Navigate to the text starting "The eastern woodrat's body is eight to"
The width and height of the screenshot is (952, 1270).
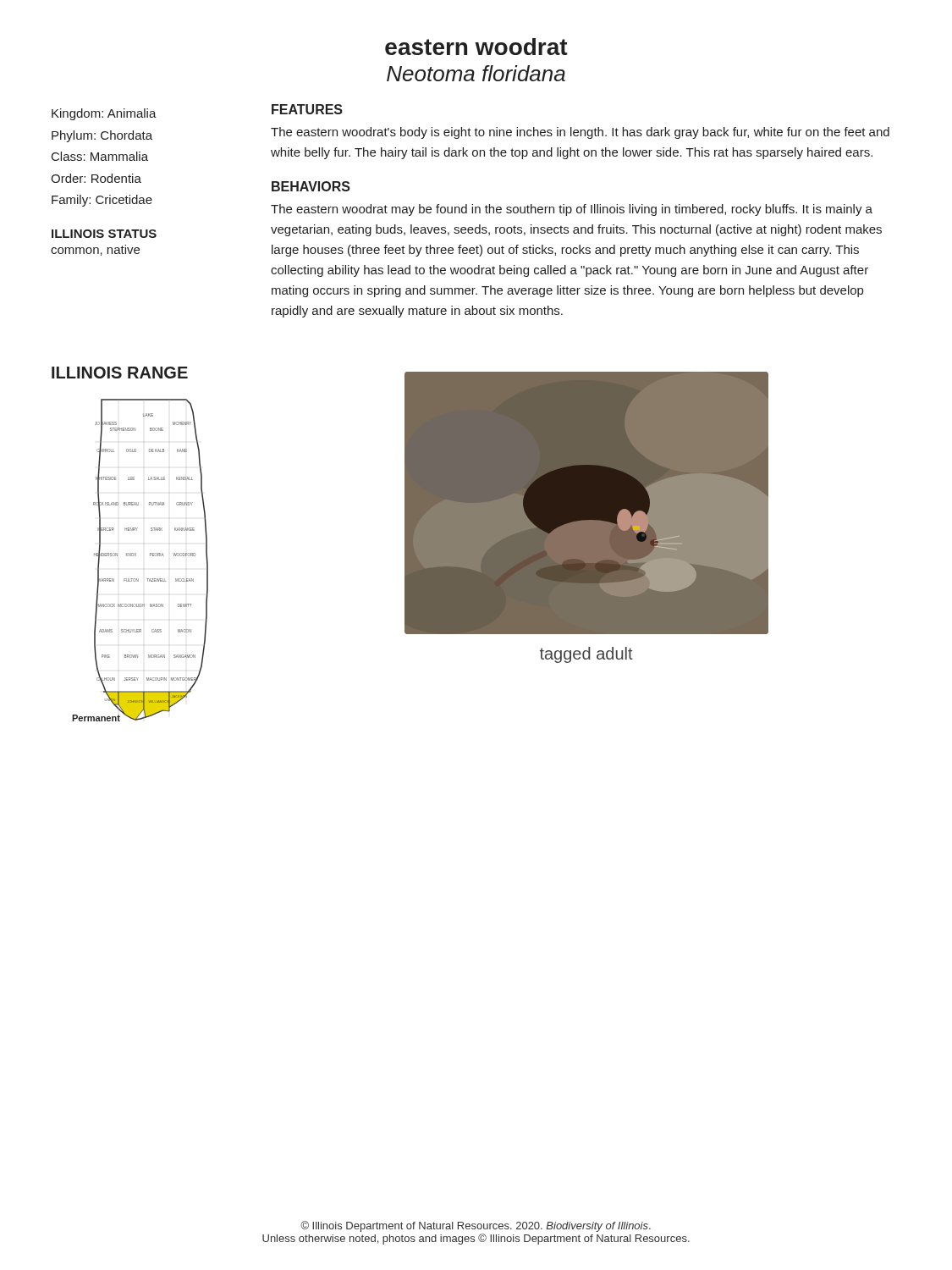pos(580,142)
